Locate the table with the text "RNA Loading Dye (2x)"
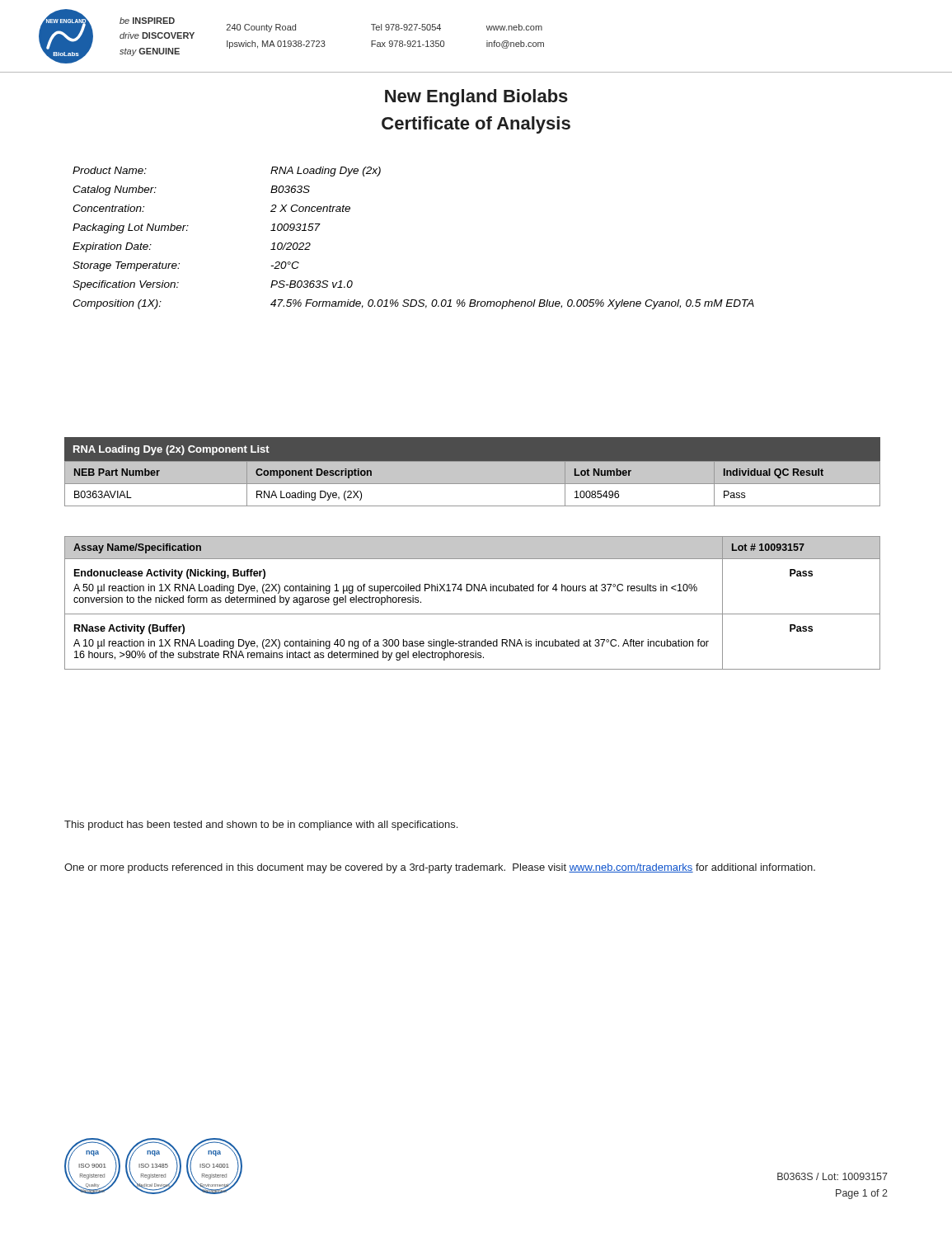952x1237 pixels. [x=468, y=237]
